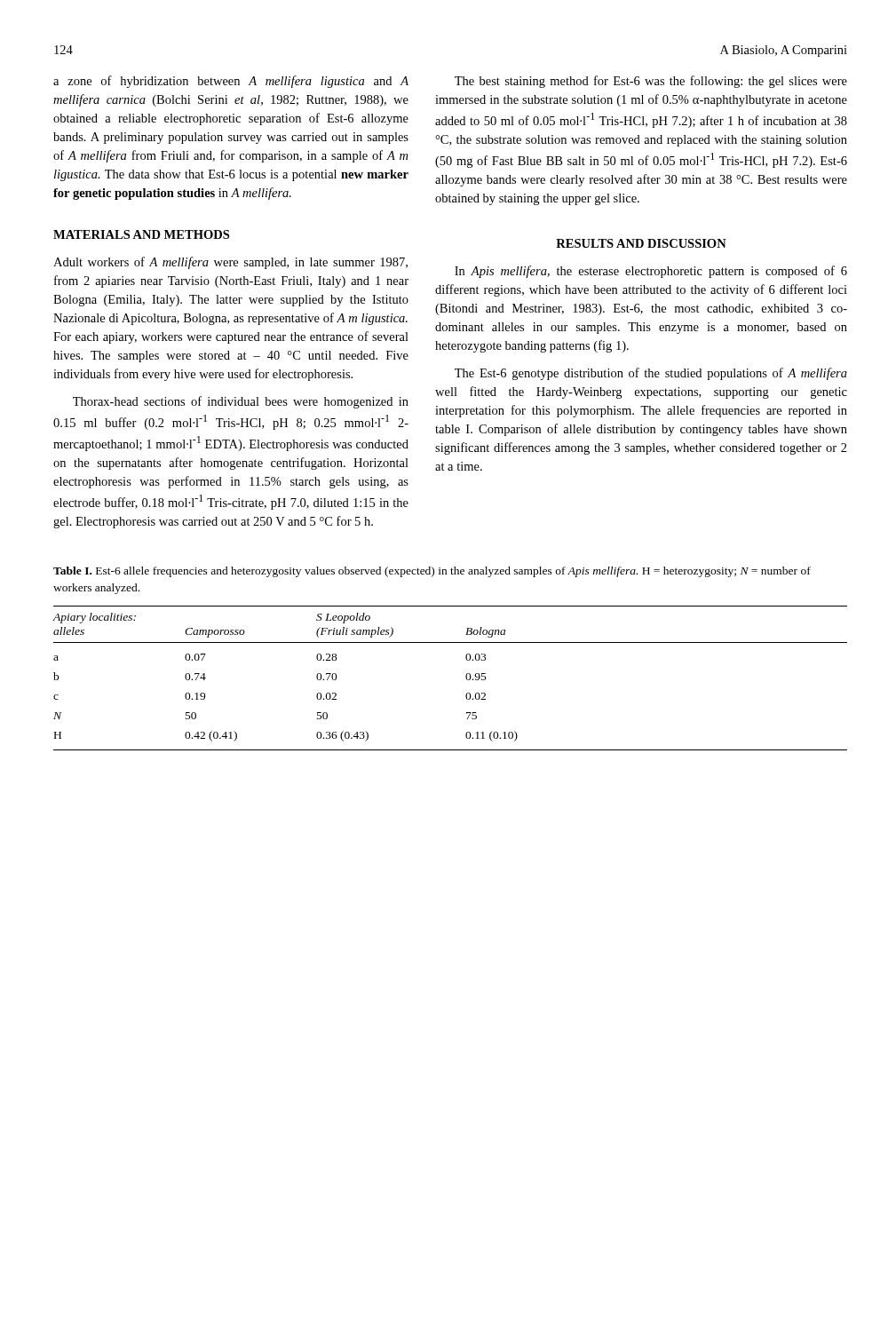This screenshot has width=896, height=1332.
Task: Click on the table containing "0.42 (0.41)"
Action: tap(450, 678)
